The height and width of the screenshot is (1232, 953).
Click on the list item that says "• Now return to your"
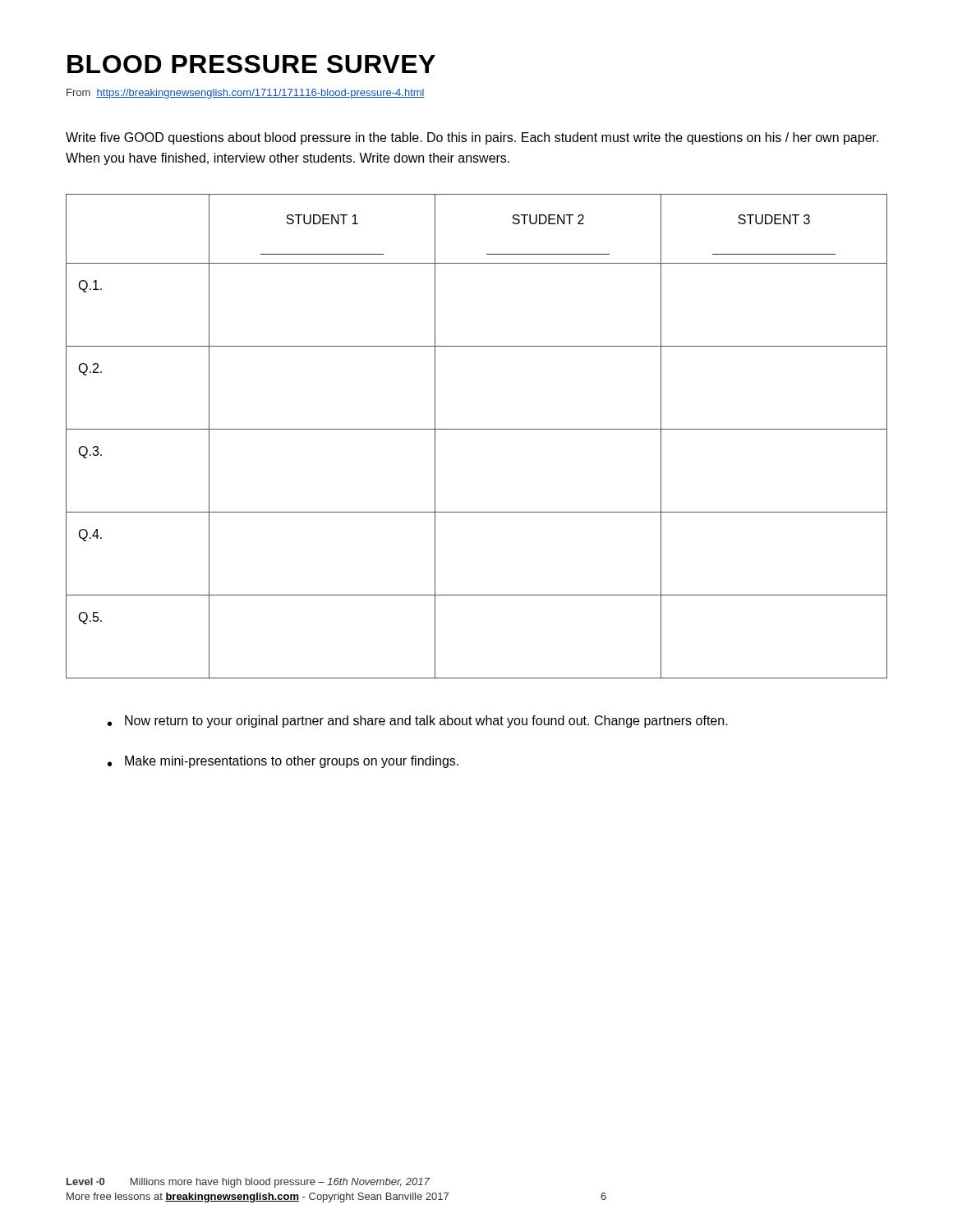(418, 722)
